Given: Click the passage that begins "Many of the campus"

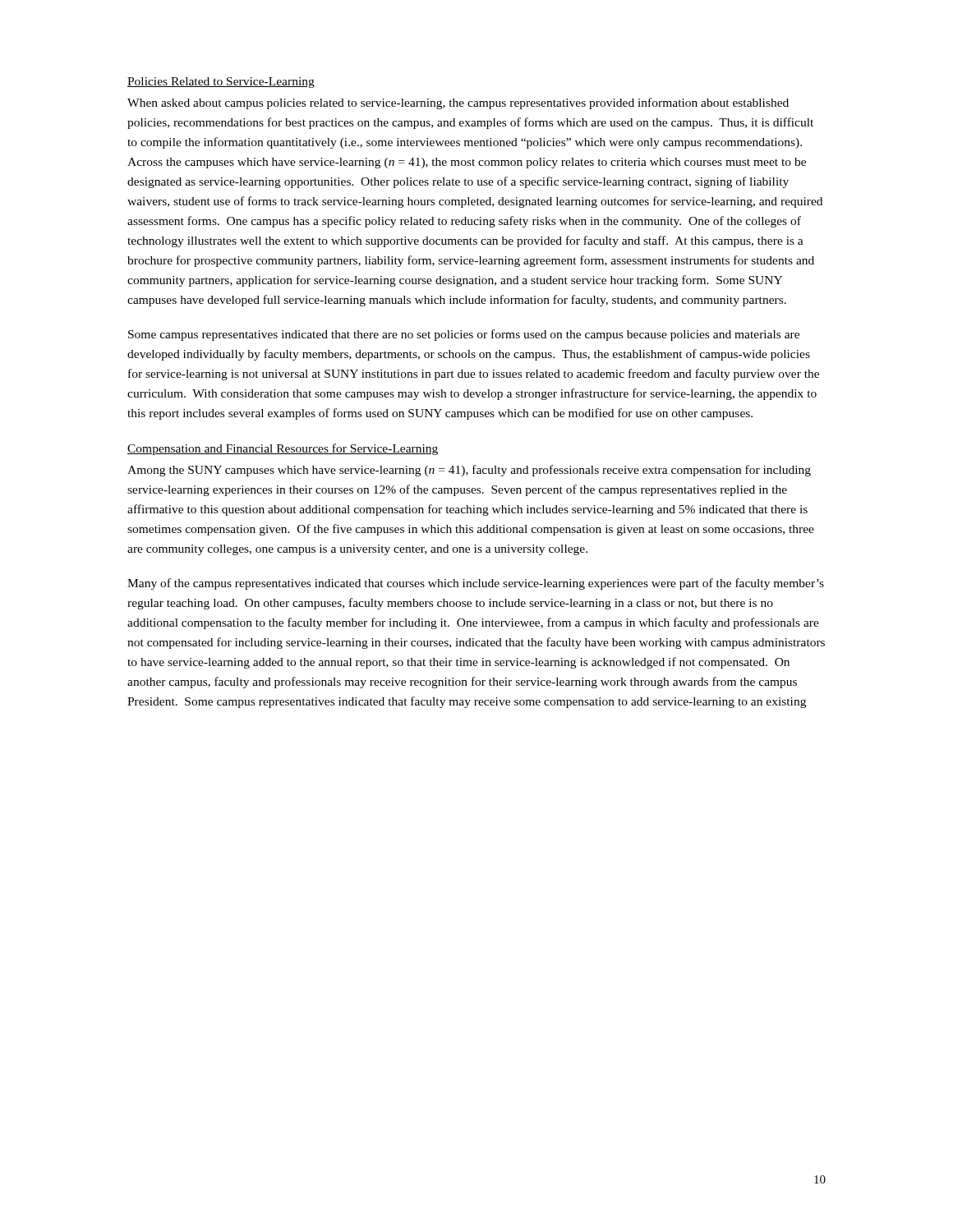Looking at the screenshot, I should [476, 642].
